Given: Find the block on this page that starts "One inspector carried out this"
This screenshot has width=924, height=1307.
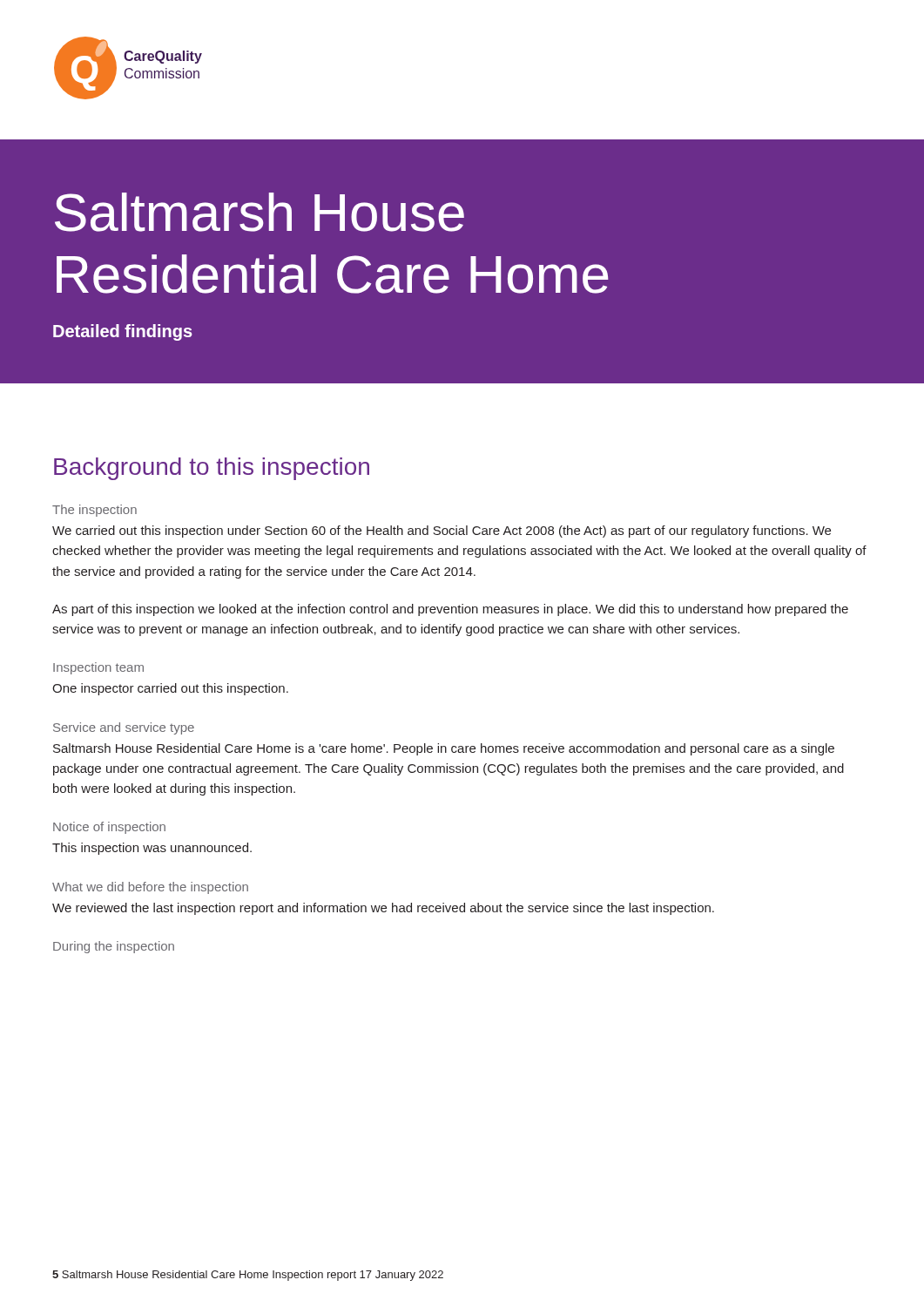Looking at the screenshot, I should tap(170, 689).
